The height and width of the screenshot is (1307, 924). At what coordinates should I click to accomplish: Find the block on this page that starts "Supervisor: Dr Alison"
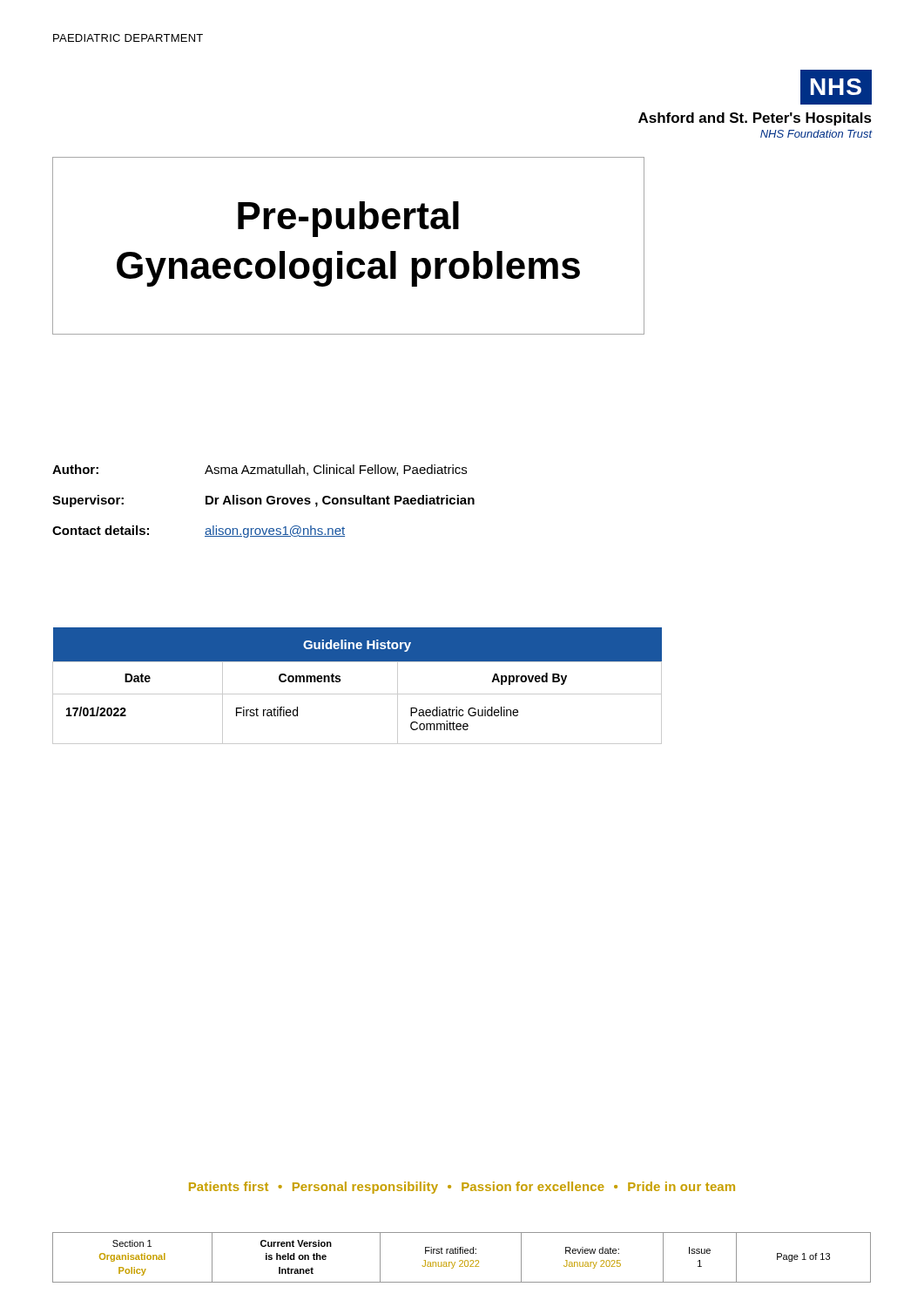tap(264, 500)
